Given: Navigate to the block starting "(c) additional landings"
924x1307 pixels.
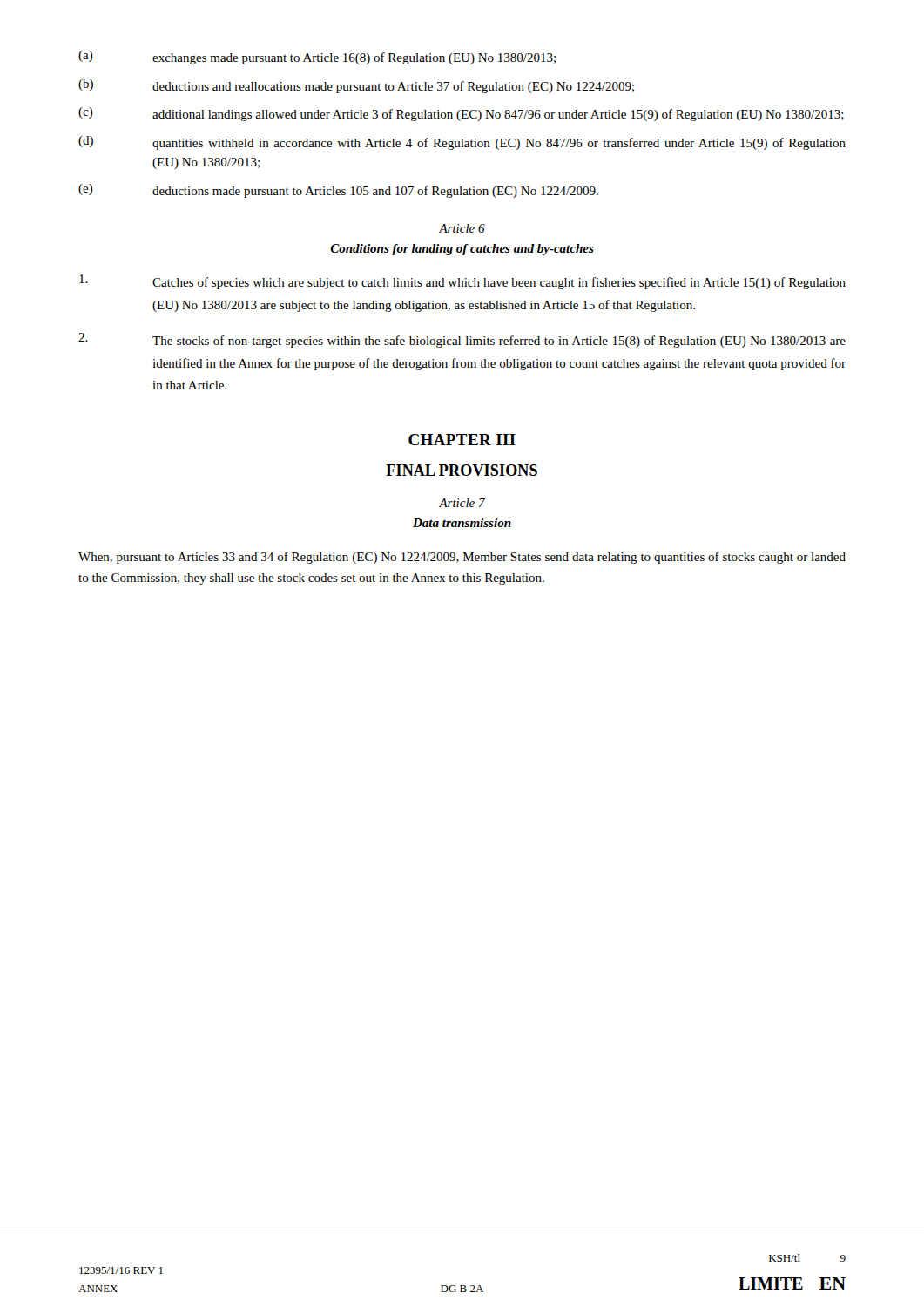Looking at the screenshot, I should (x=462, y=114).
